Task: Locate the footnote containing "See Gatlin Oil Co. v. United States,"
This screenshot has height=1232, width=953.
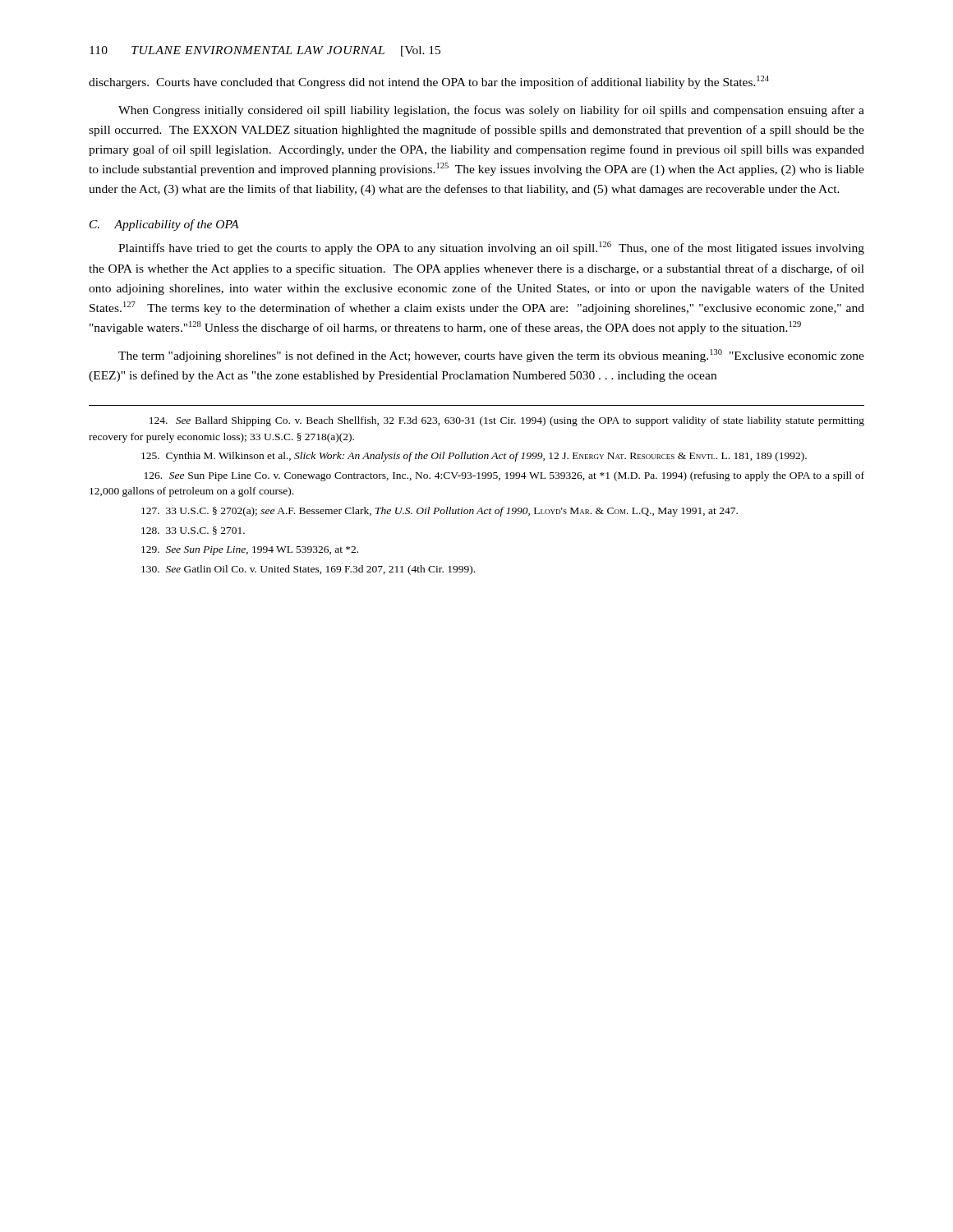Action: point(297,568)
